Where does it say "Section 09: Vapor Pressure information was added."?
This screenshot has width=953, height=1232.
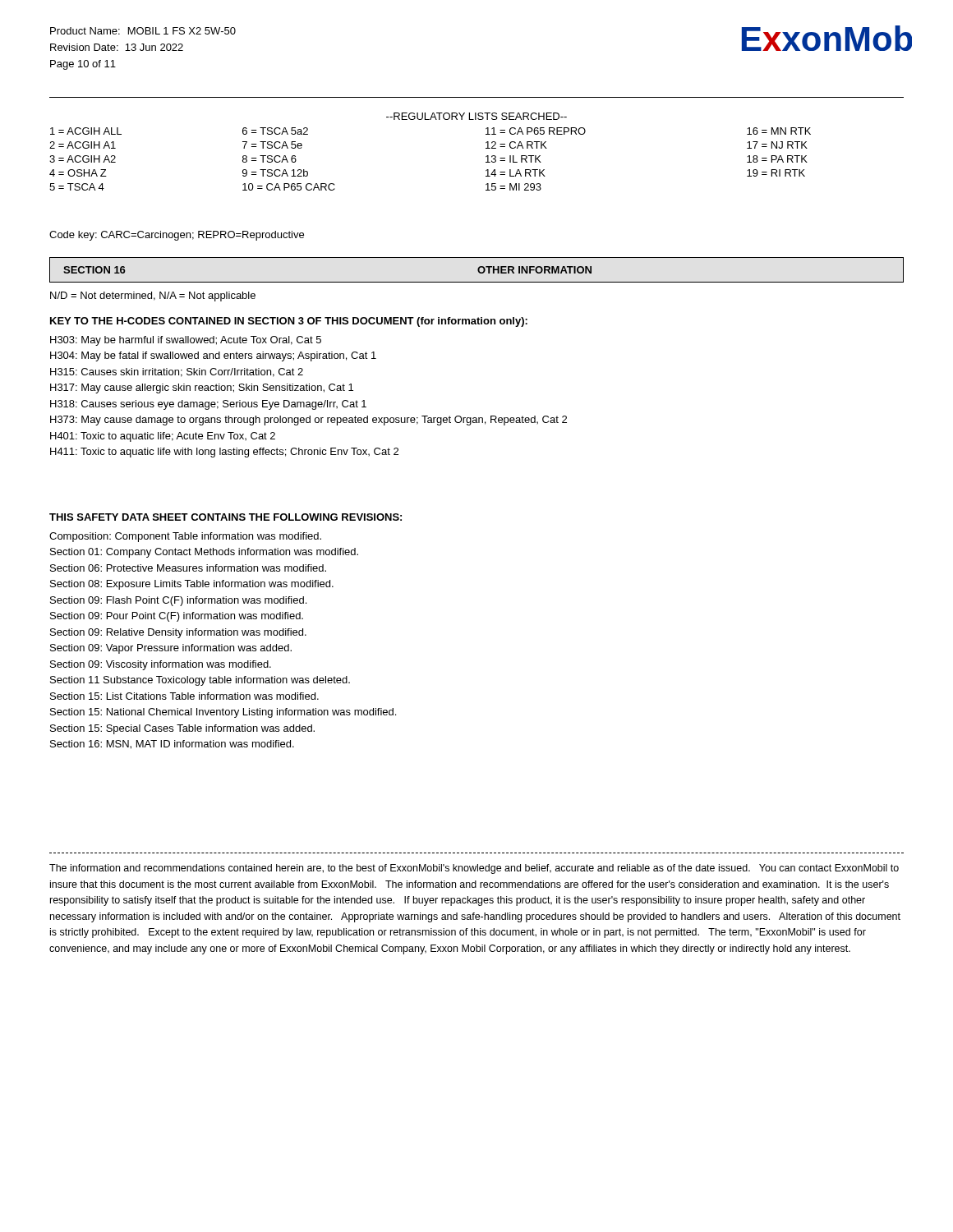[x=171, y=648]
